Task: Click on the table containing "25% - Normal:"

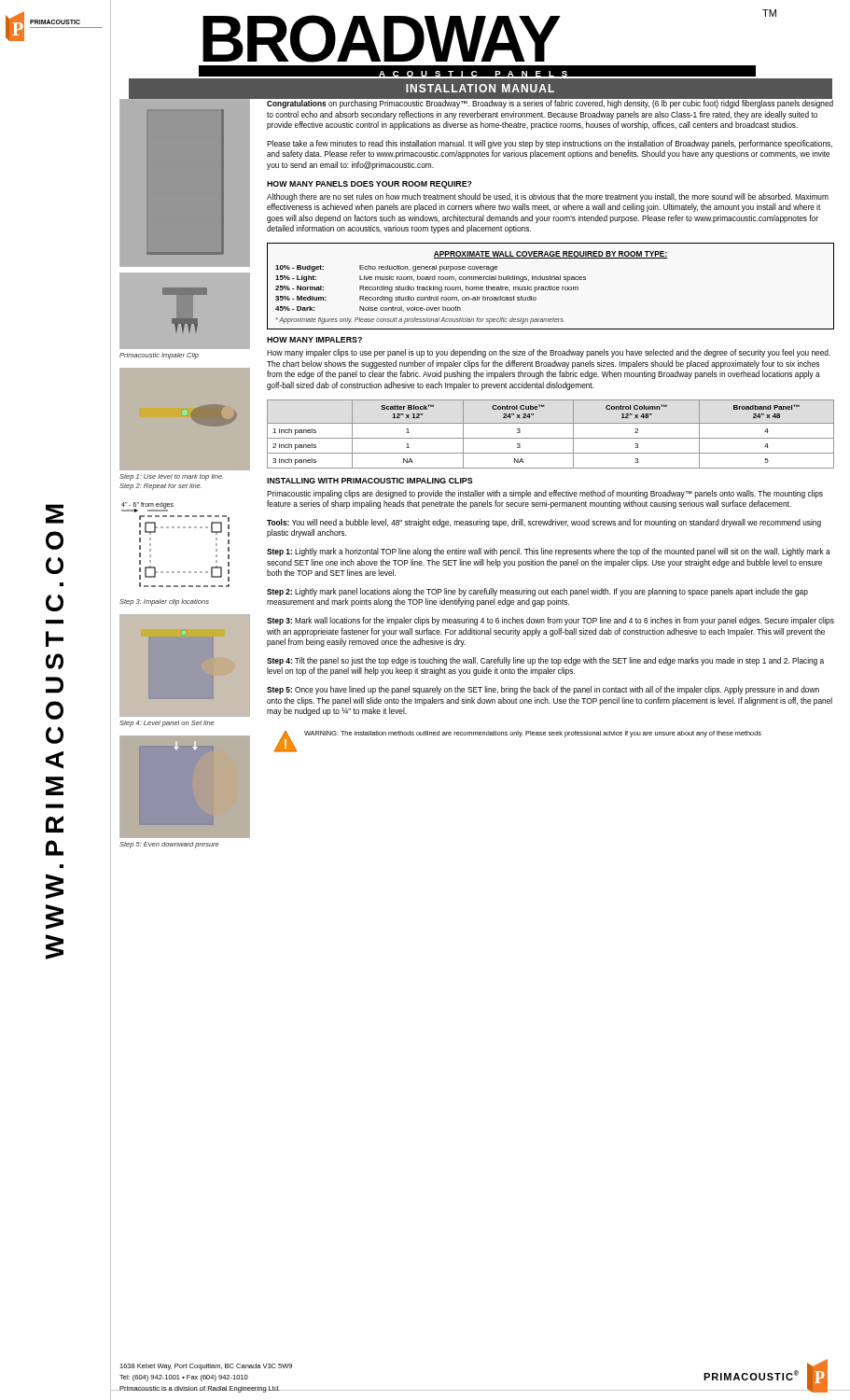Action: pos(550,286)
